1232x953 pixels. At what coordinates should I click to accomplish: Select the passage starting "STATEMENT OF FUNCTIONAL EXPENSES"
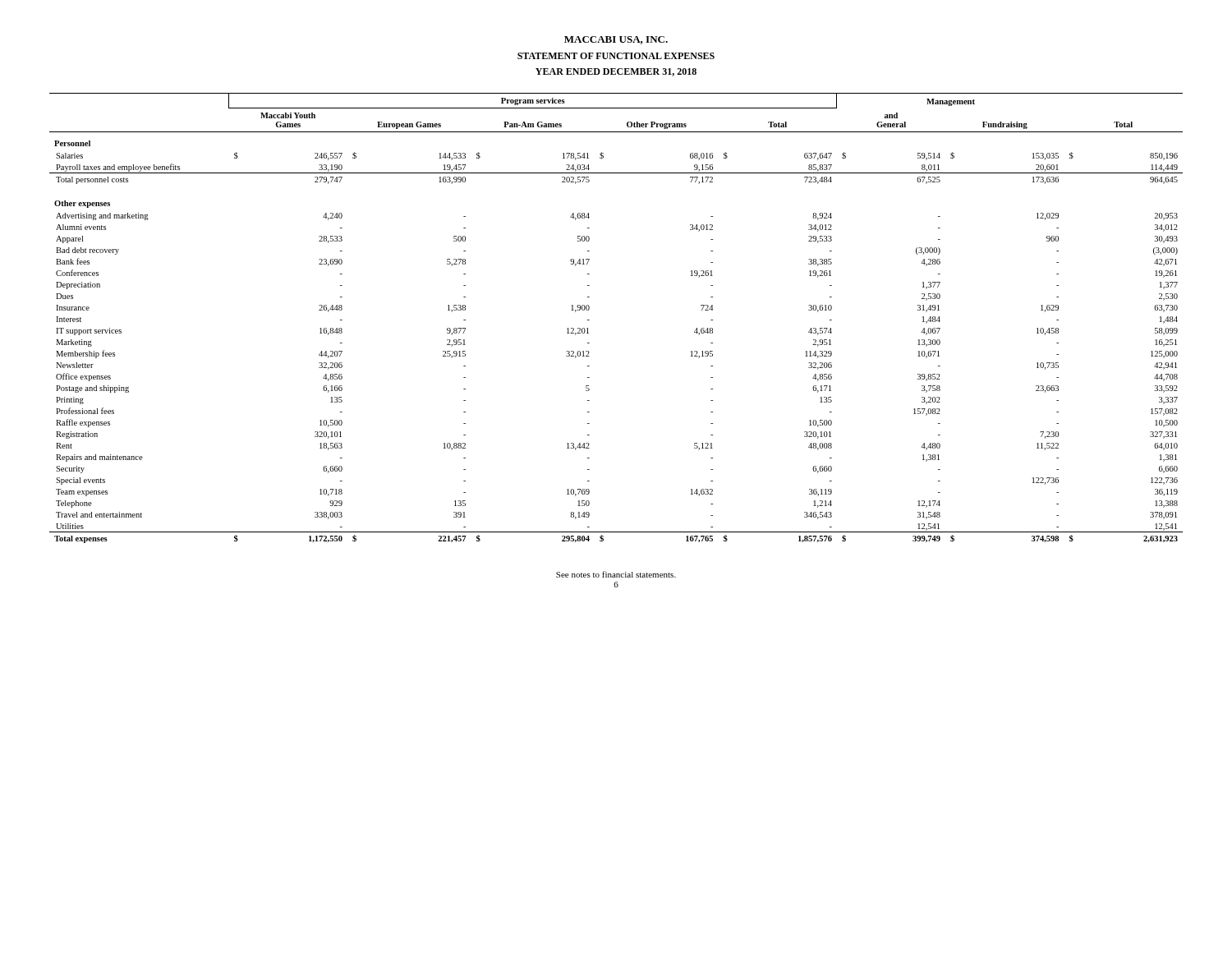(x=616, y=56)
